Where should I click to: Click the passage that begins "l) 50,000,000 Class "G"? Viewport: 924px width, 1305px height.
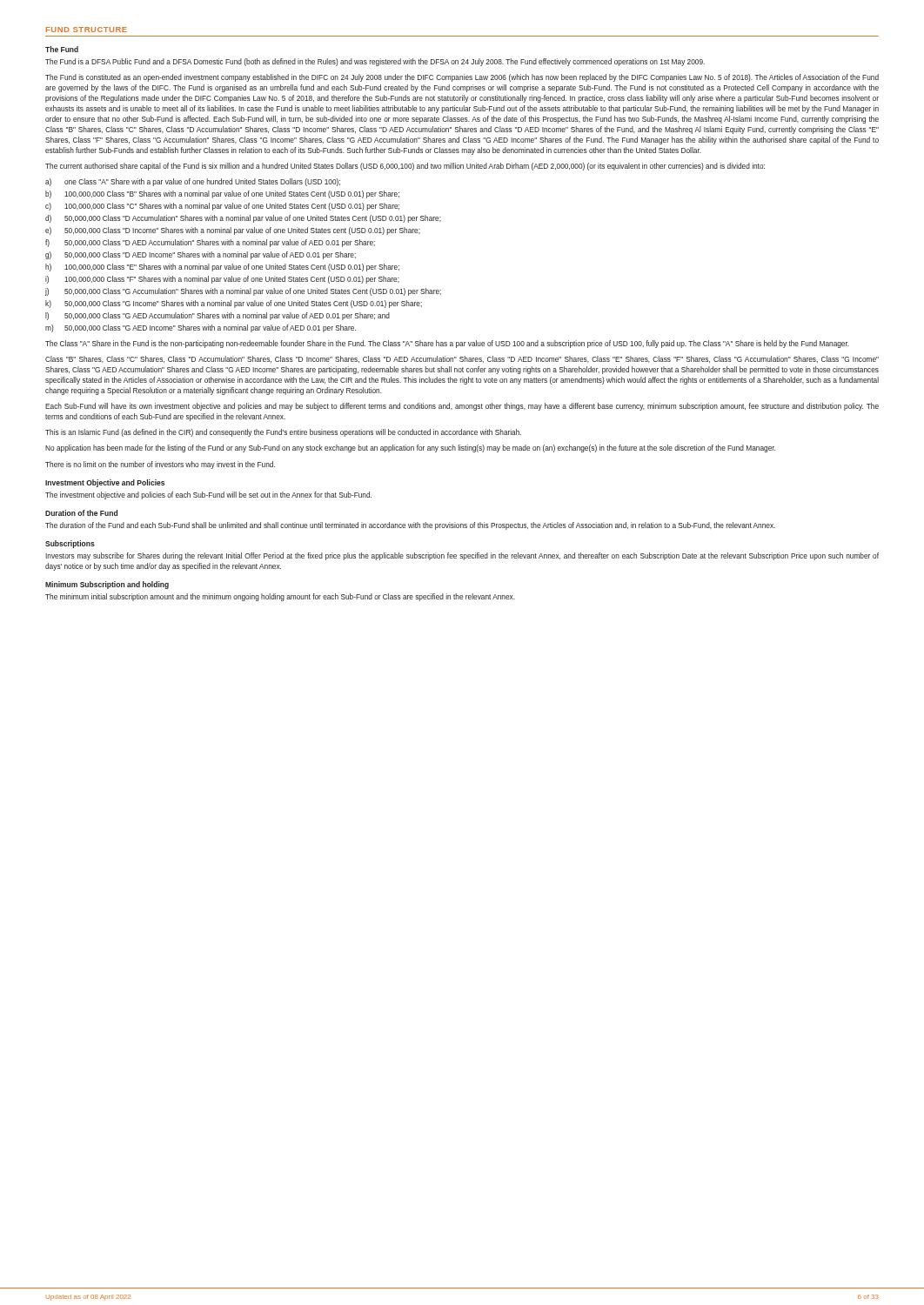point(218,316)
